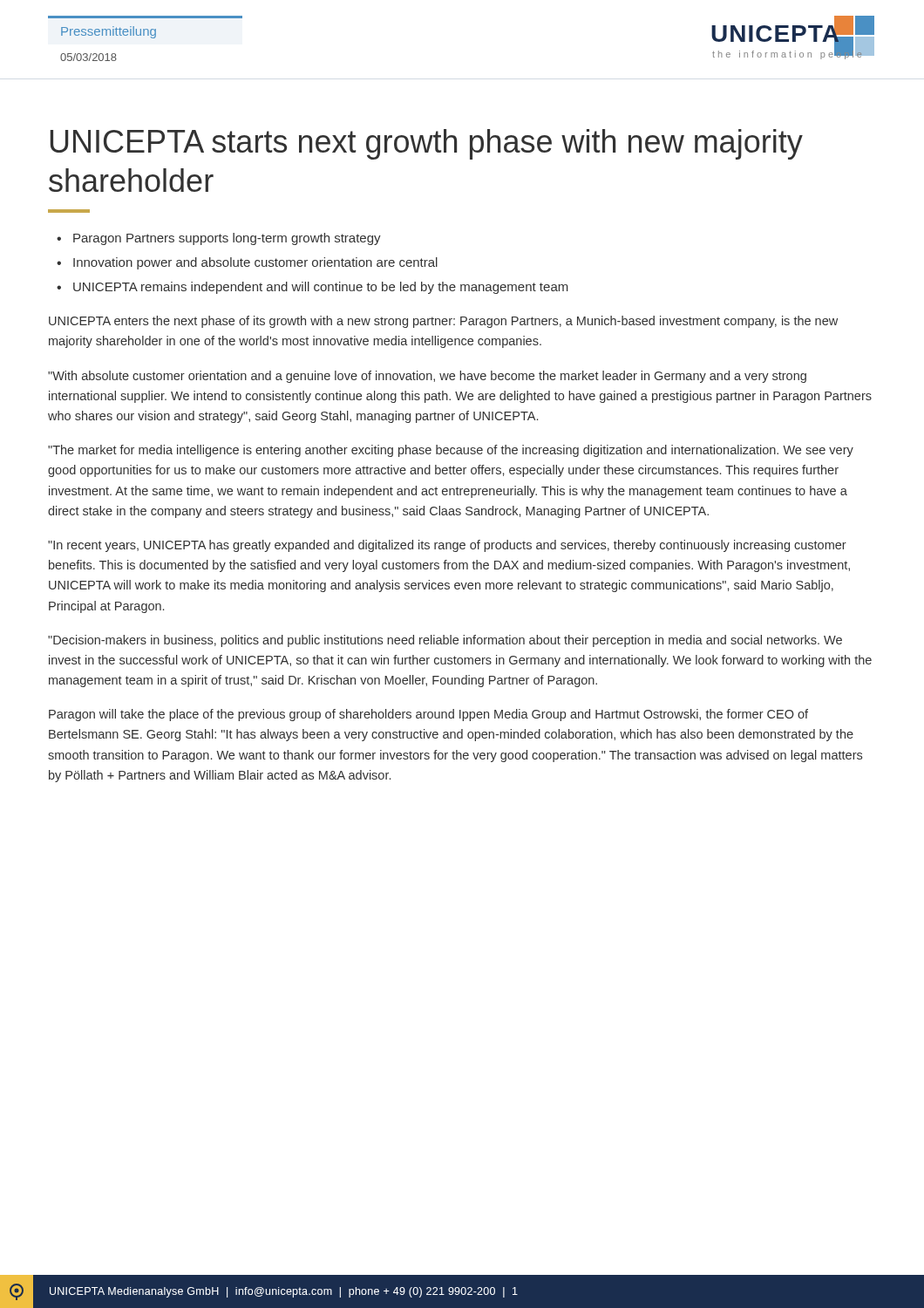The height and width of the screenshot is (1308, 924).
Task: Find the logo
Action: click(x=793, y=44)
